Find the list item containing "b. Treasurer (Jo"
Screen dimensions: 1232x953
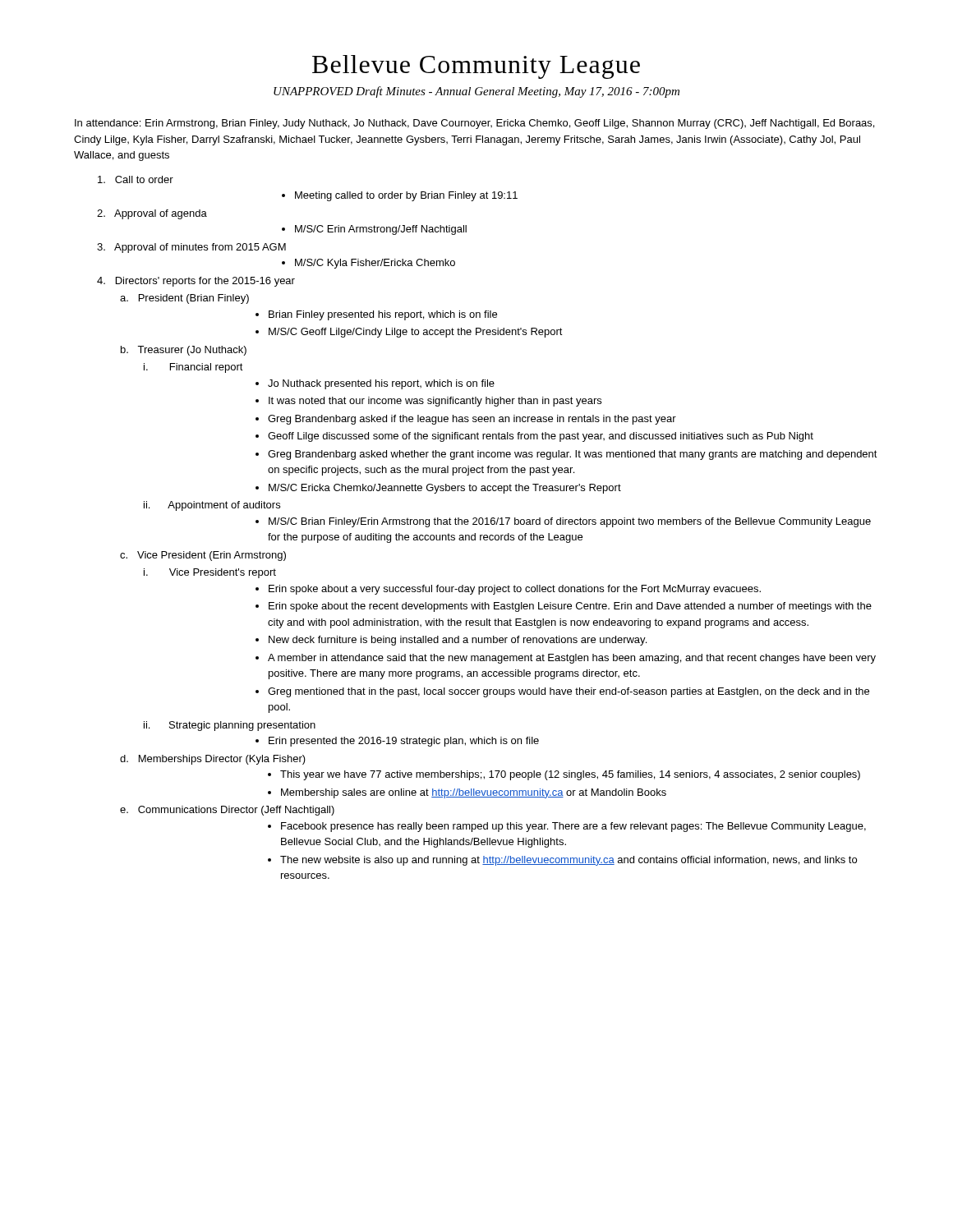(184, 349)
